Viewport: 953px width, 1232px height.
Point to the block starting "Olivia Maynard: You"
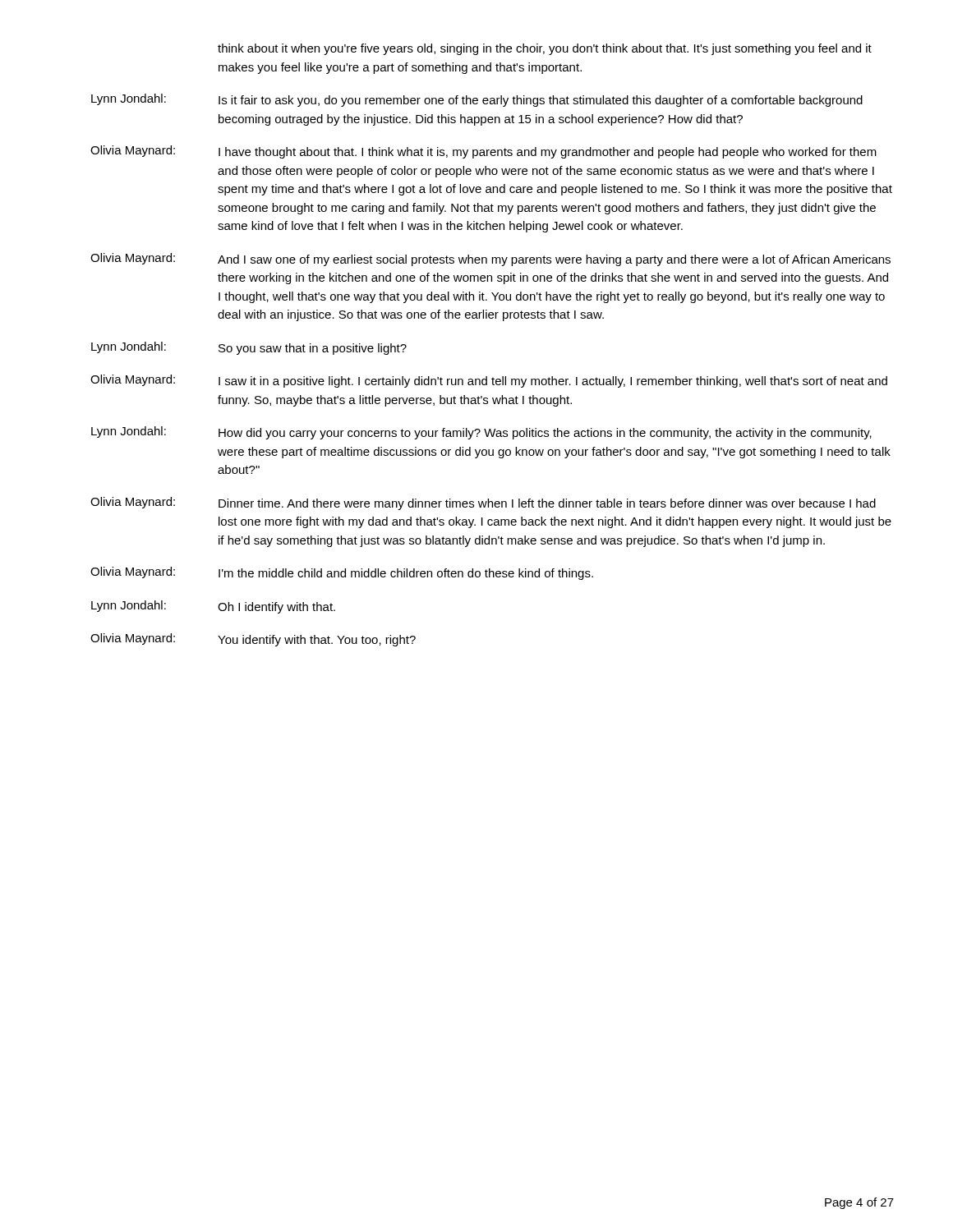[253, 640]
